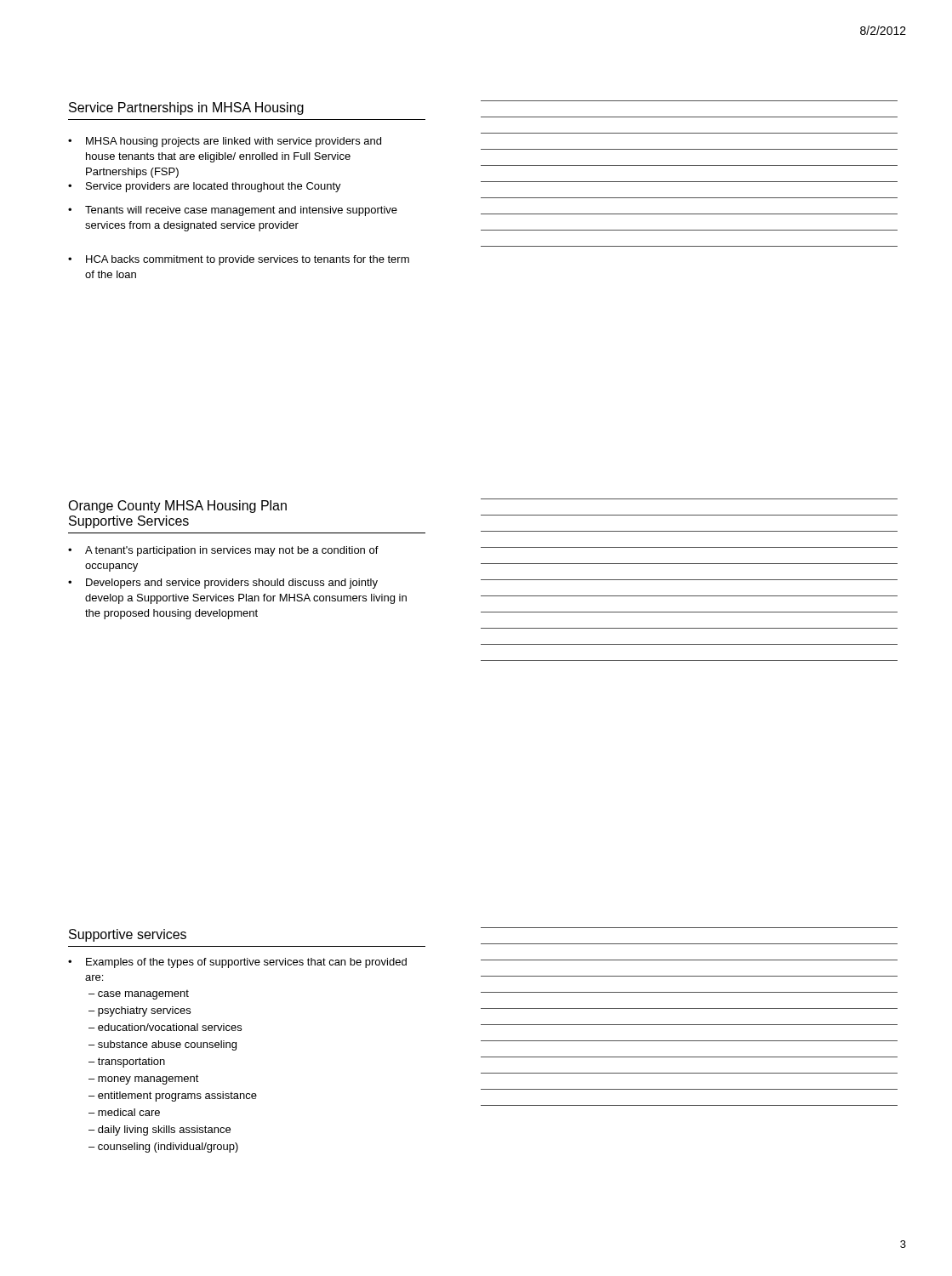Find the block starting "• MHSA housing projects"
Image resolution: width=952 pixels, height=1276 pixels.
[242, 157]
